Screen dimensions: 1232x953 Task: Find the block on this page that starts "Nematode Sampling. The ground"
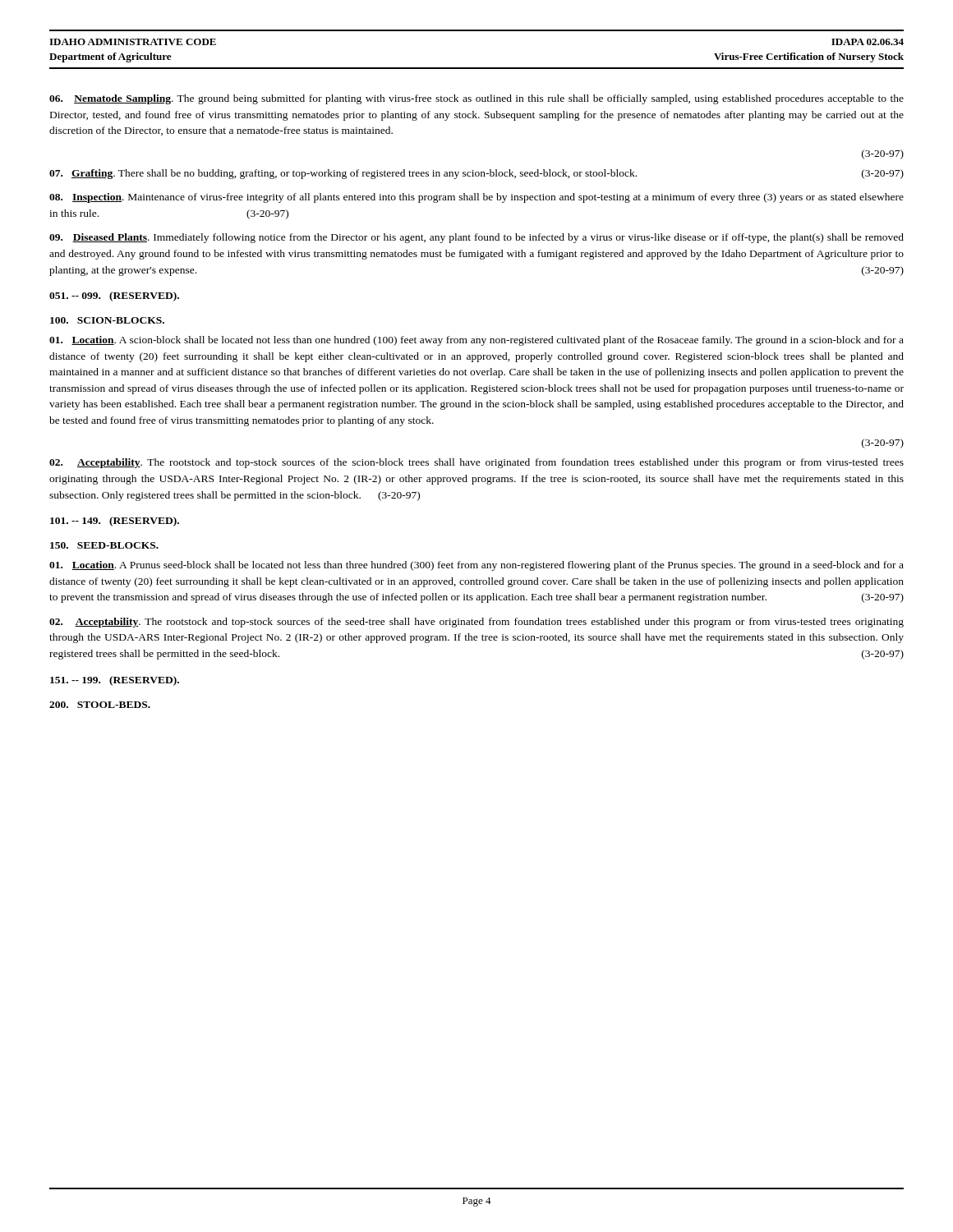[x=476, y=114]
